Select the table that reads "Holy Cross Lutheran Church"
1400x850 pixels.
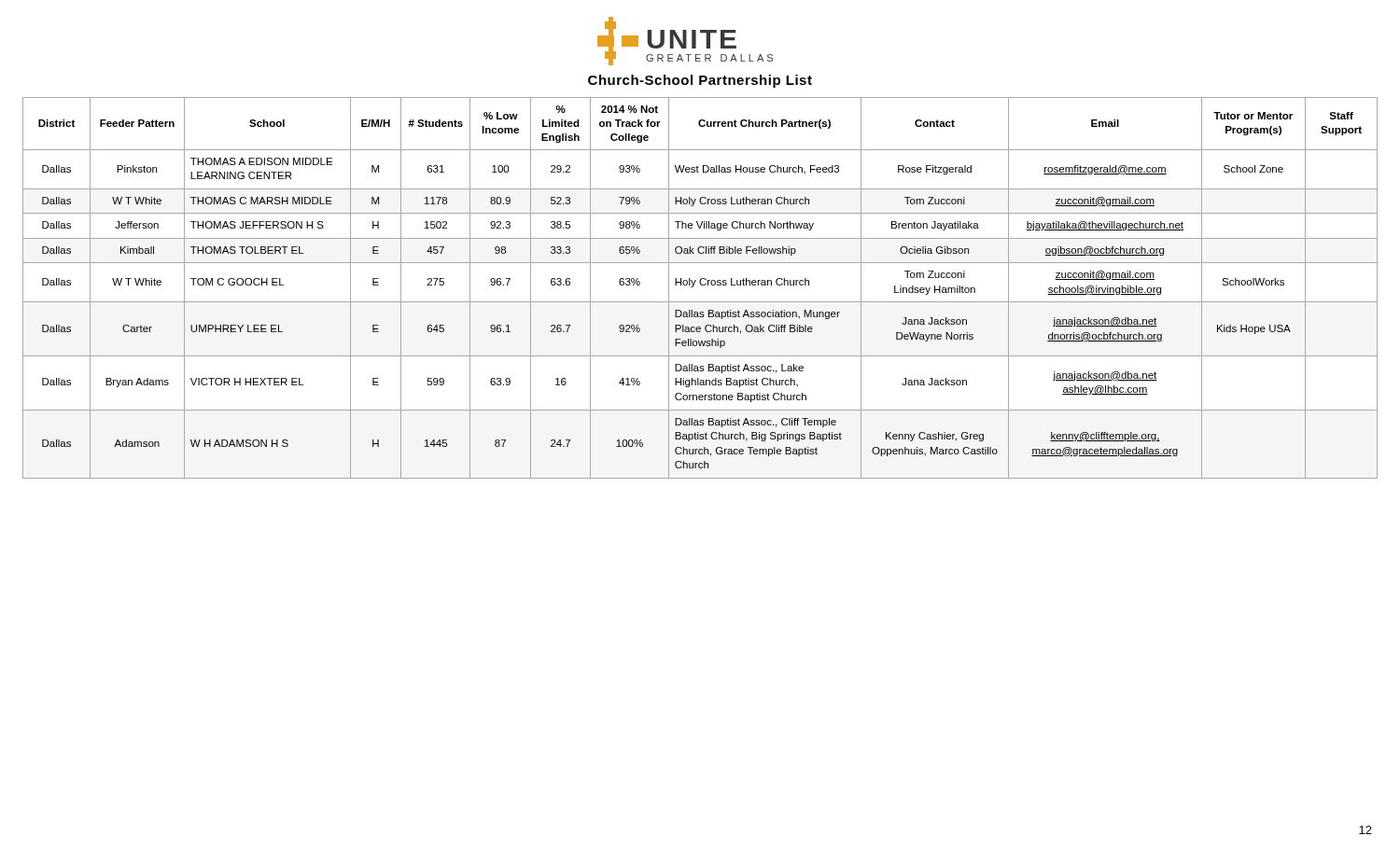tap(700, 288)
